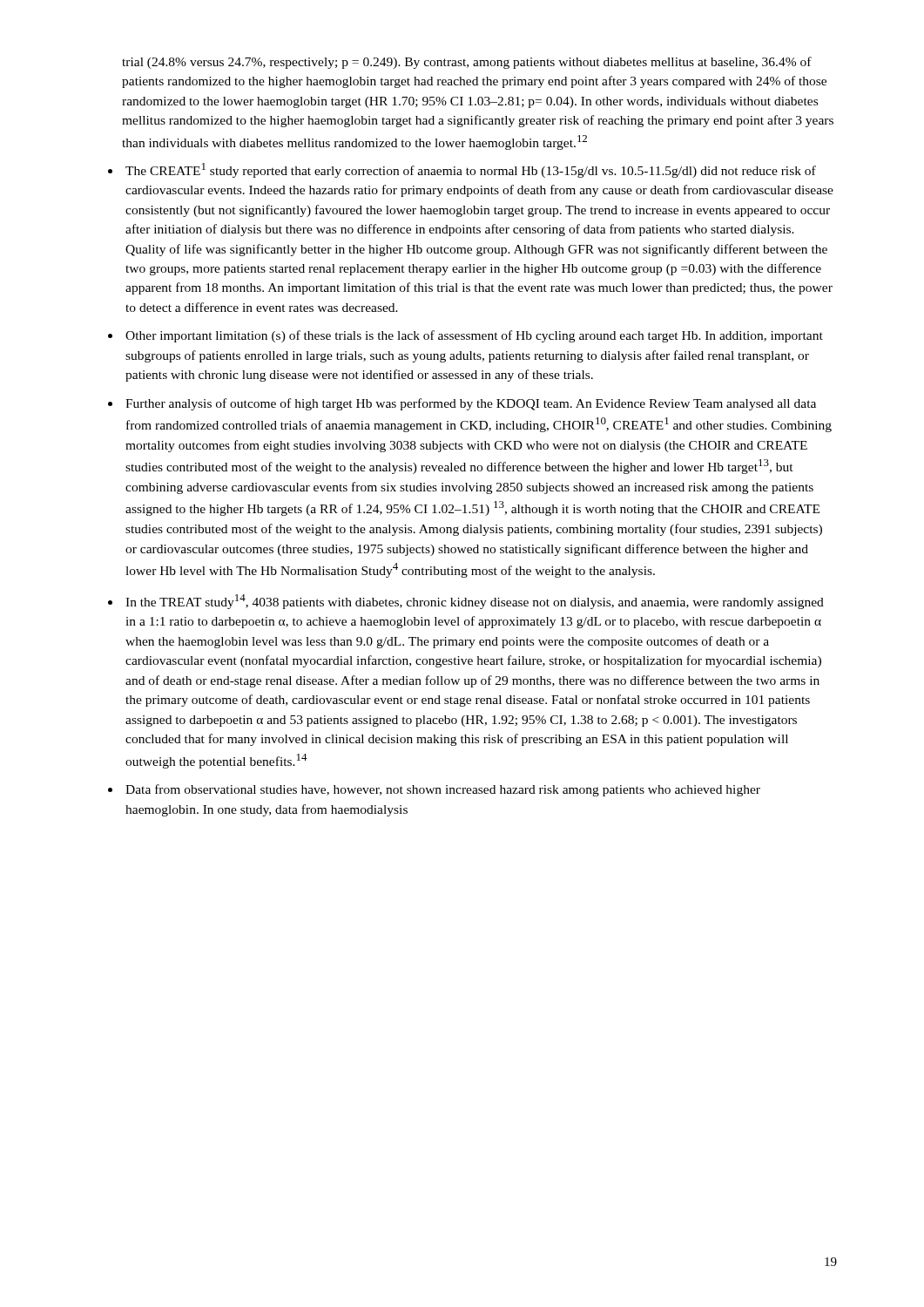
Task: Click the passage that begins "Other important limitation (s)"
Action: (x=474, y=355)
